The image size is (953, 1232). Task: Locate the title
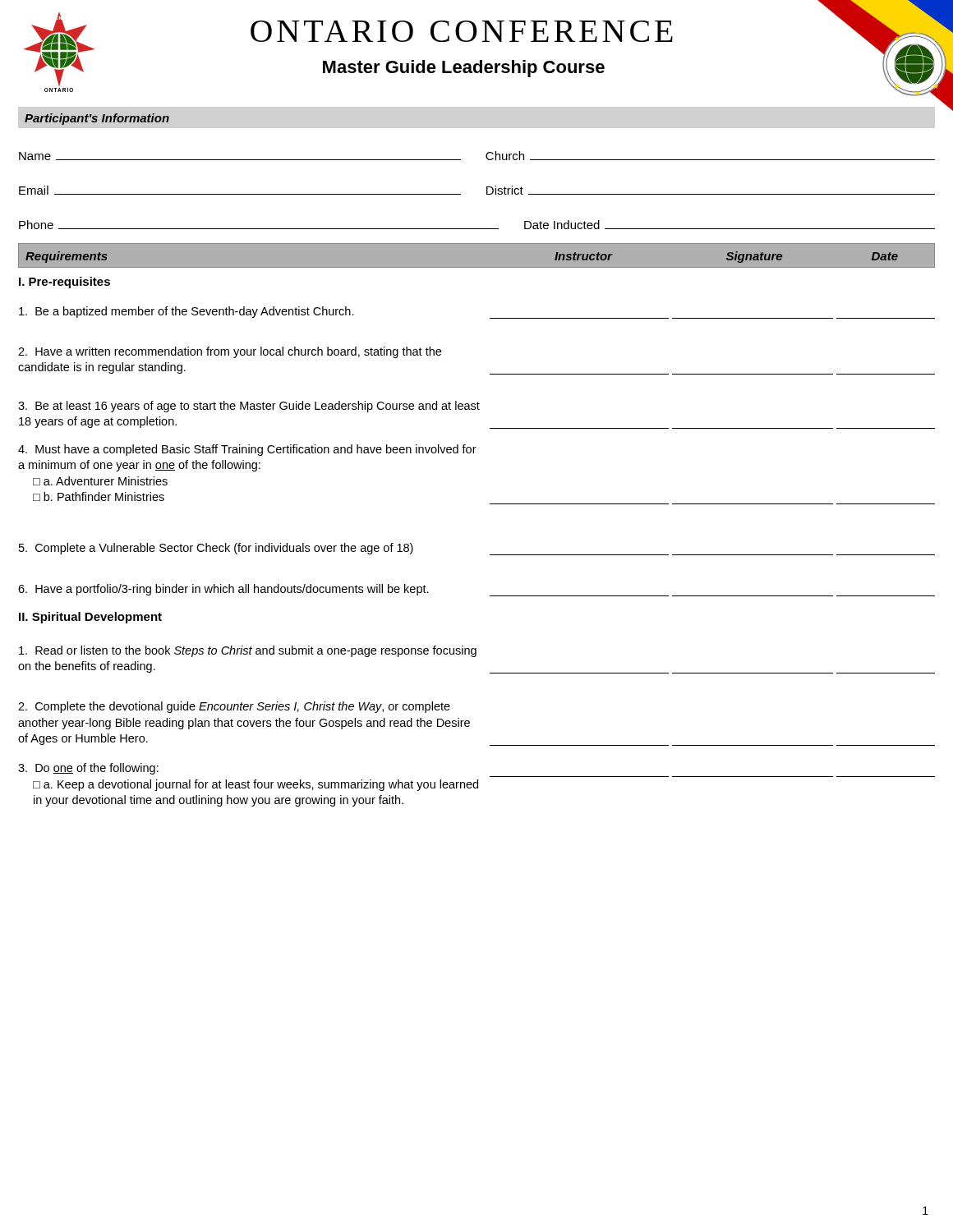463,45
